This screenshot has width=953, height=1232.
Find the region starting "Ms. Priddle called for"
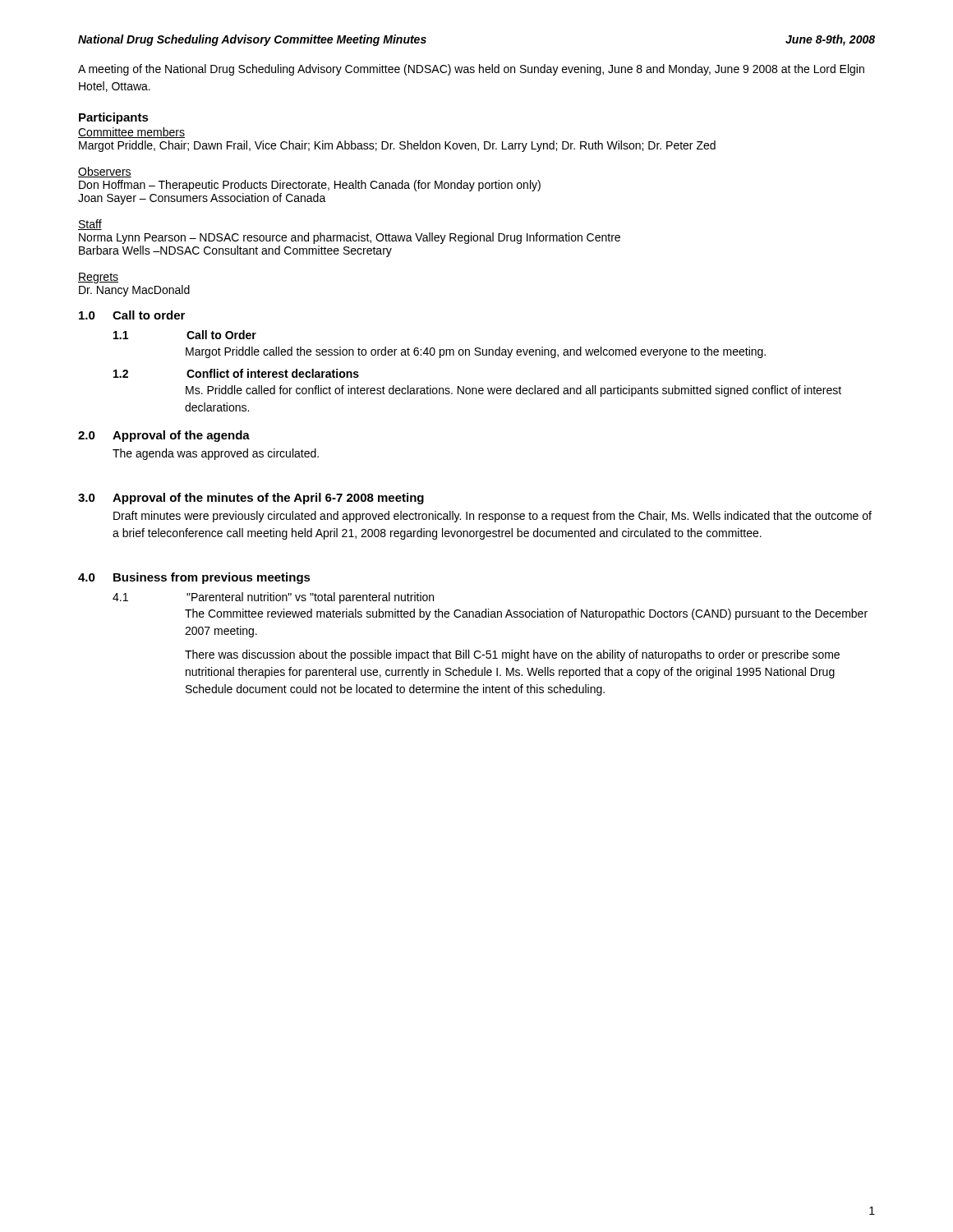[x=513, y=399]
